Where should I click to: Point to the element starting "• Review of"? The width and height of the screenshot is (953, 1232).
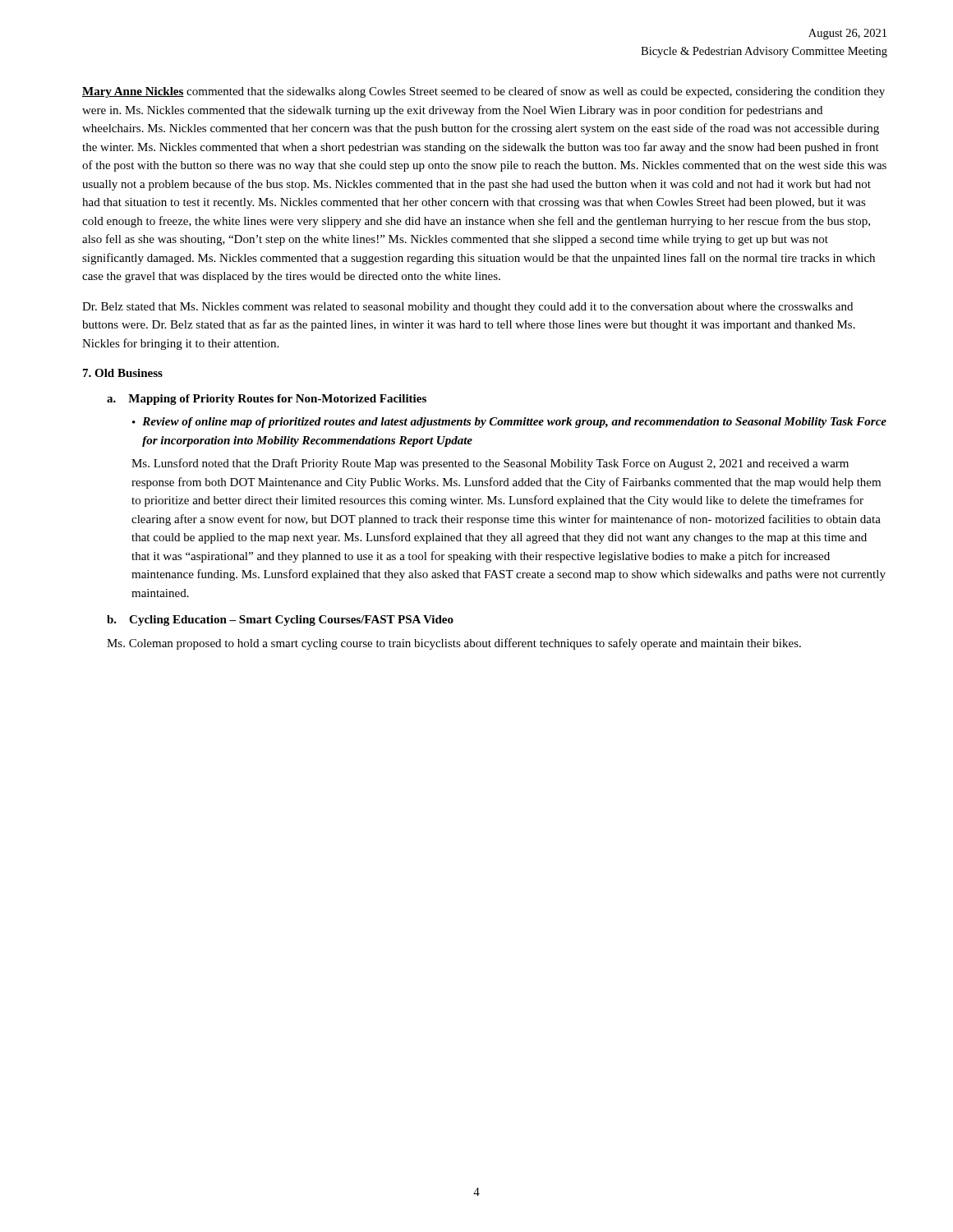pyautogui.click(x=509, y=431)
